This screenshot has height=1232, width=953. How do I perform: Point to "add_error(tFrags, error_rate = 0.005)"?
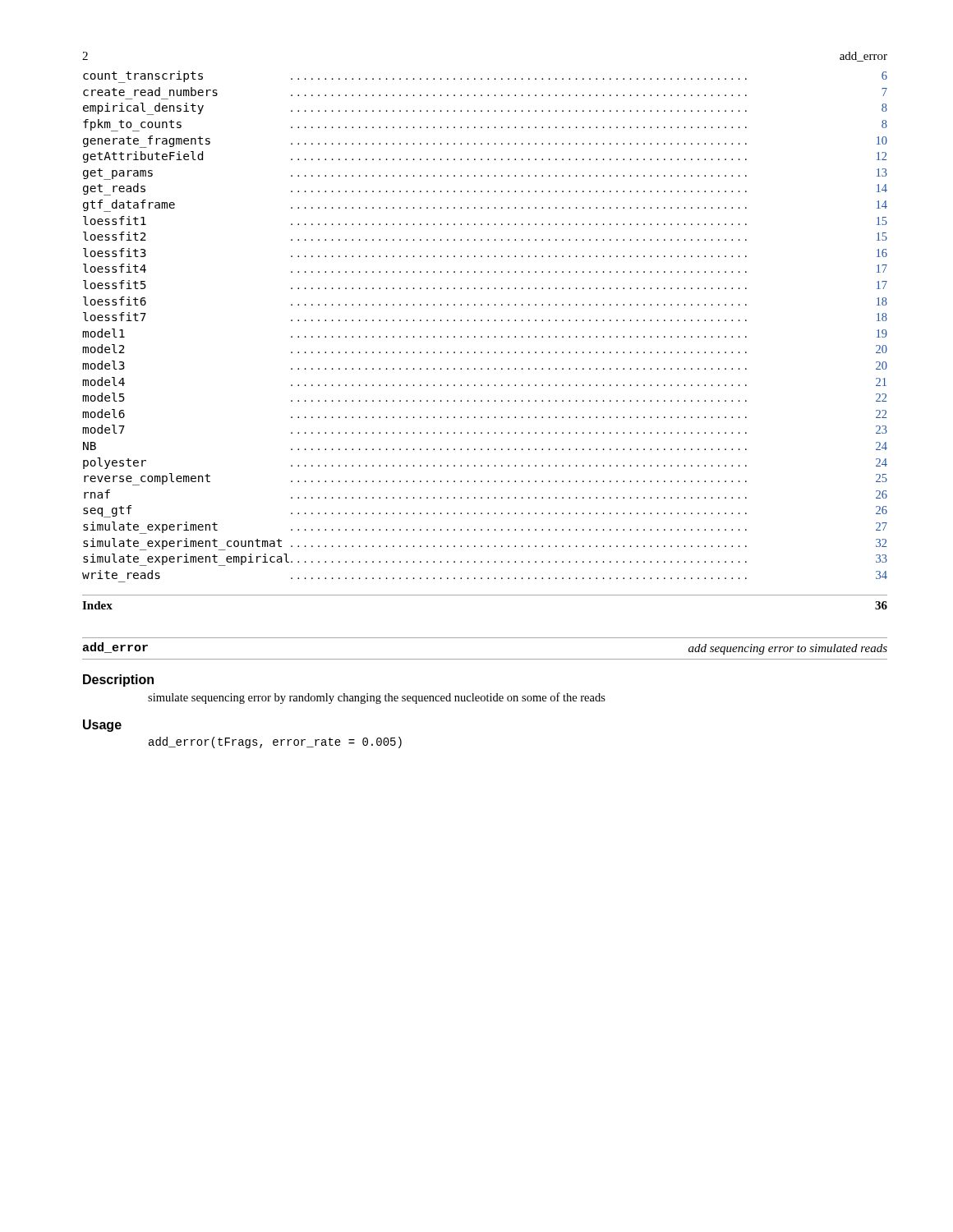(x=276, y=742)
